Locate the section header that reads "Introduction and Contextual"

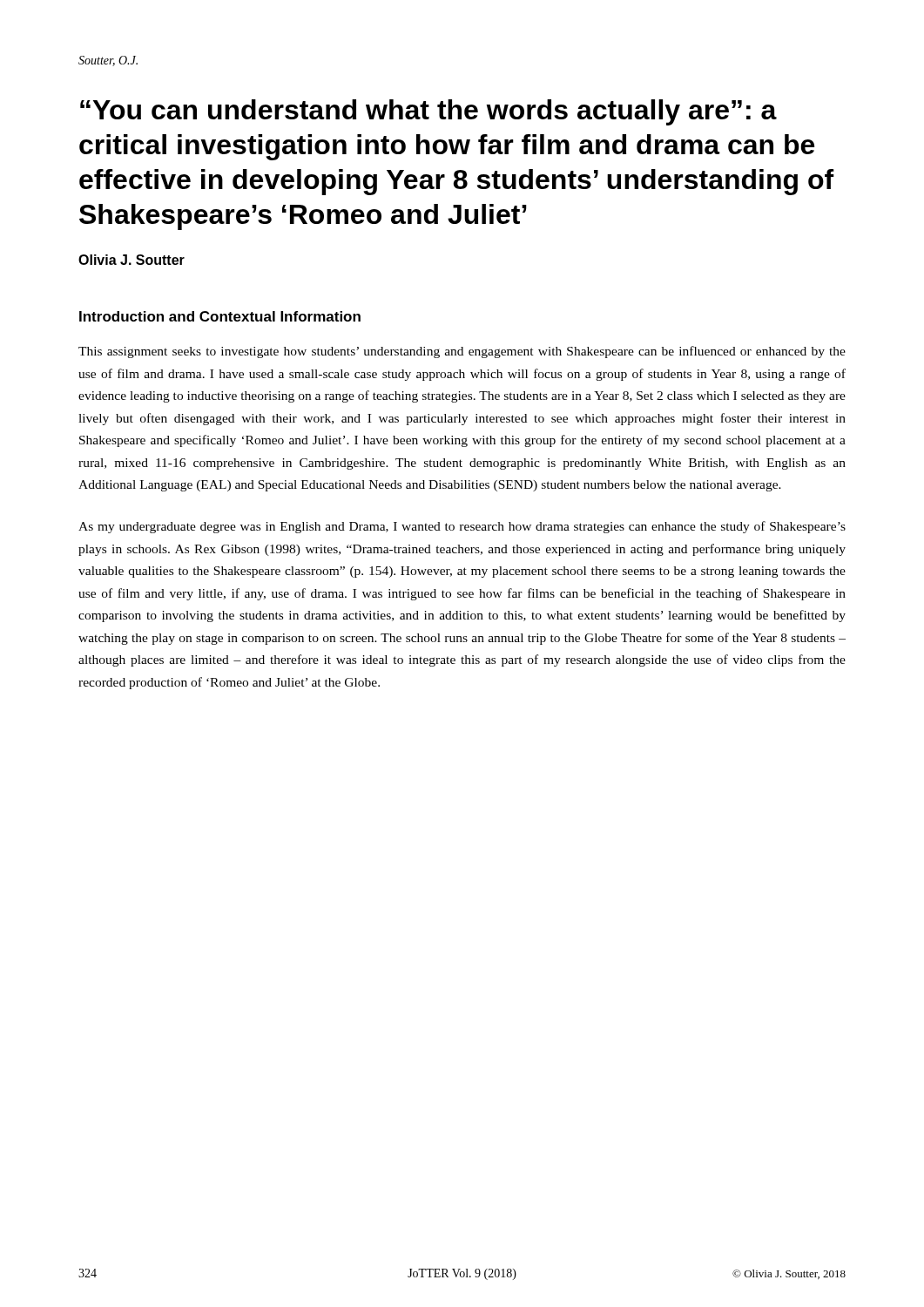click(x=220, y=317)
